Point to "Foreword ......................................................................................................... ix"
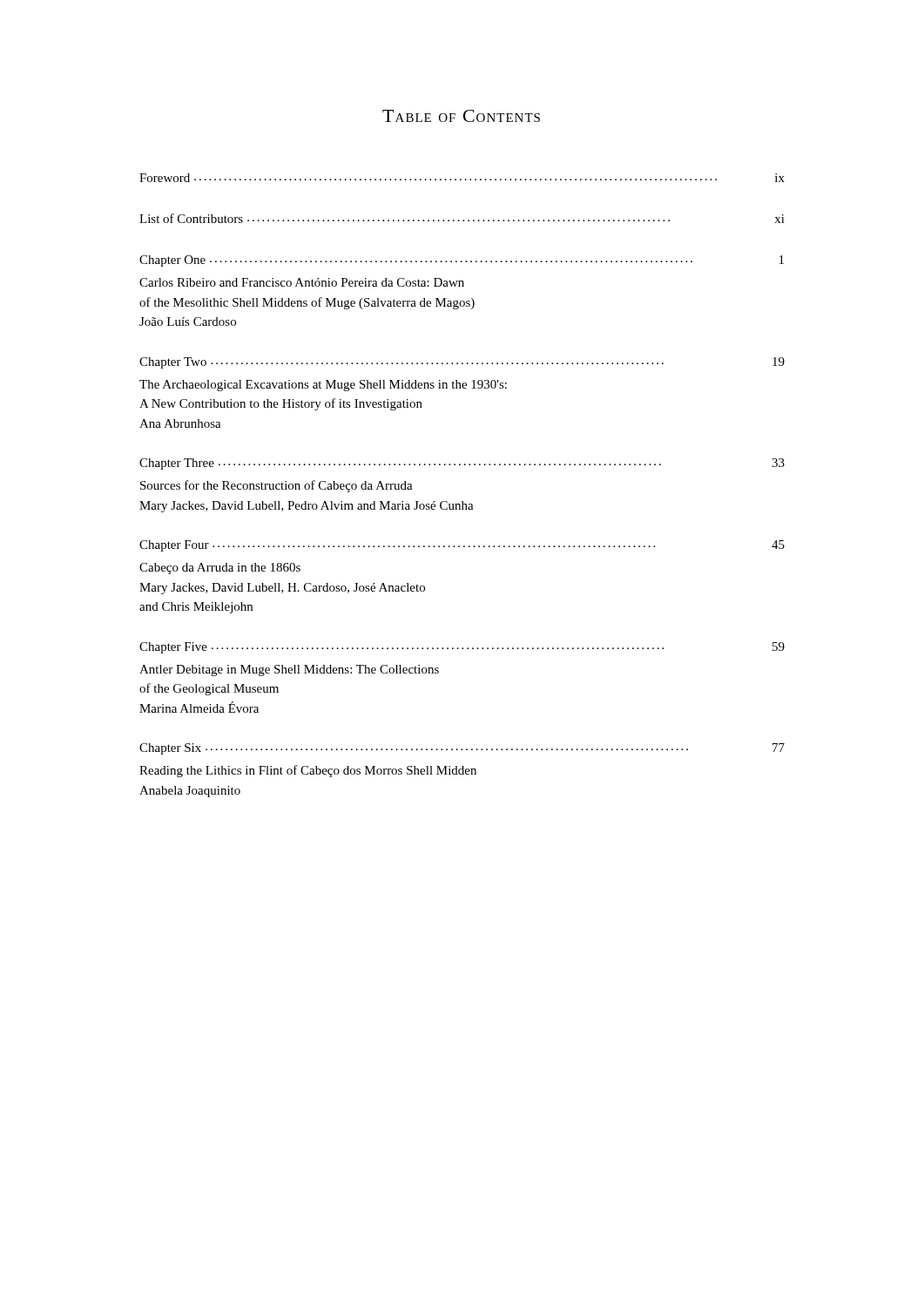Image resolution: width=924 pixels, height=1307 pixels. [462, 180]
